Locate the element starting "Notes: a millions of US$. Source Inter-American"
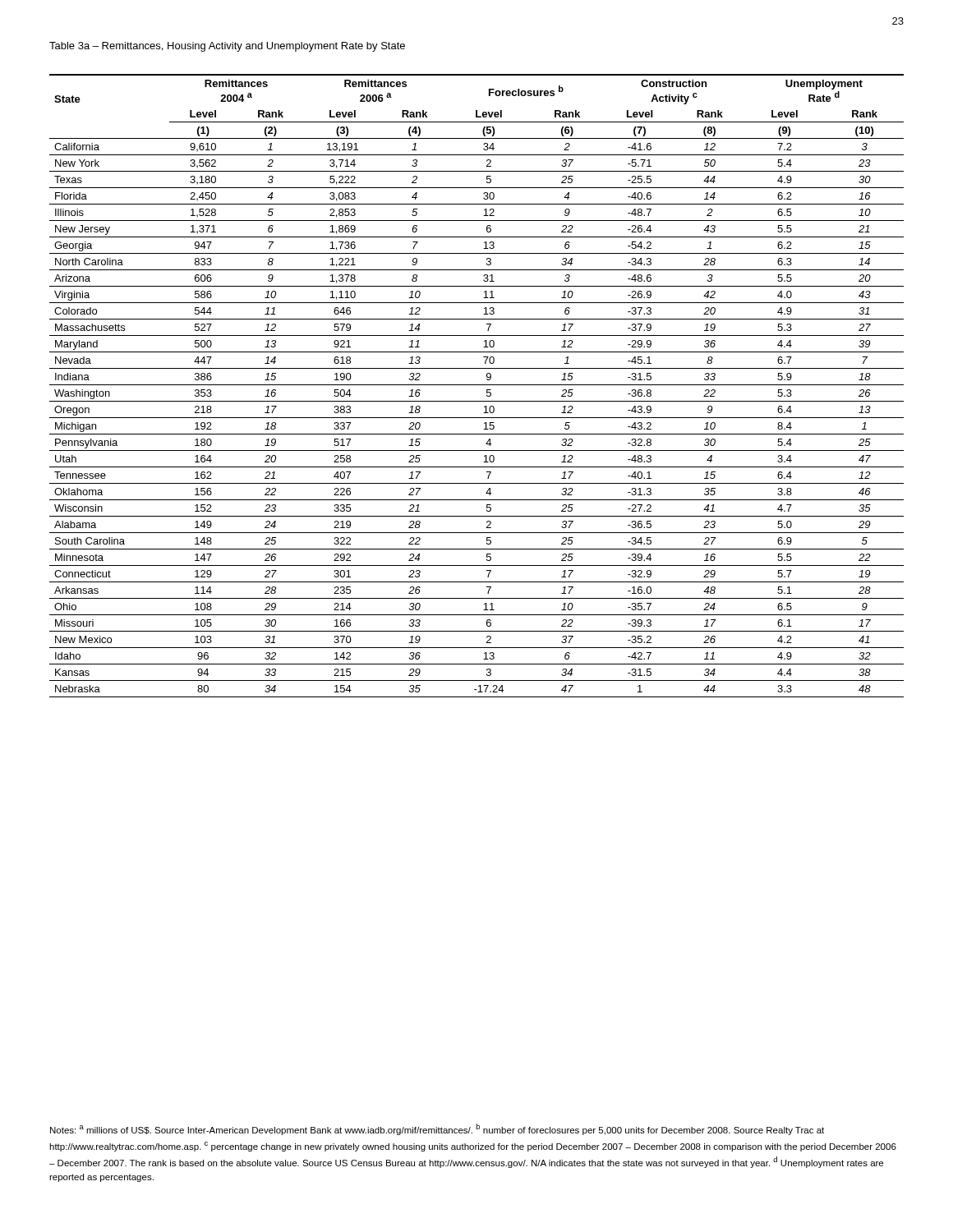Image resolution: width=953 pixels, height=1232 pixels. 473,1152
